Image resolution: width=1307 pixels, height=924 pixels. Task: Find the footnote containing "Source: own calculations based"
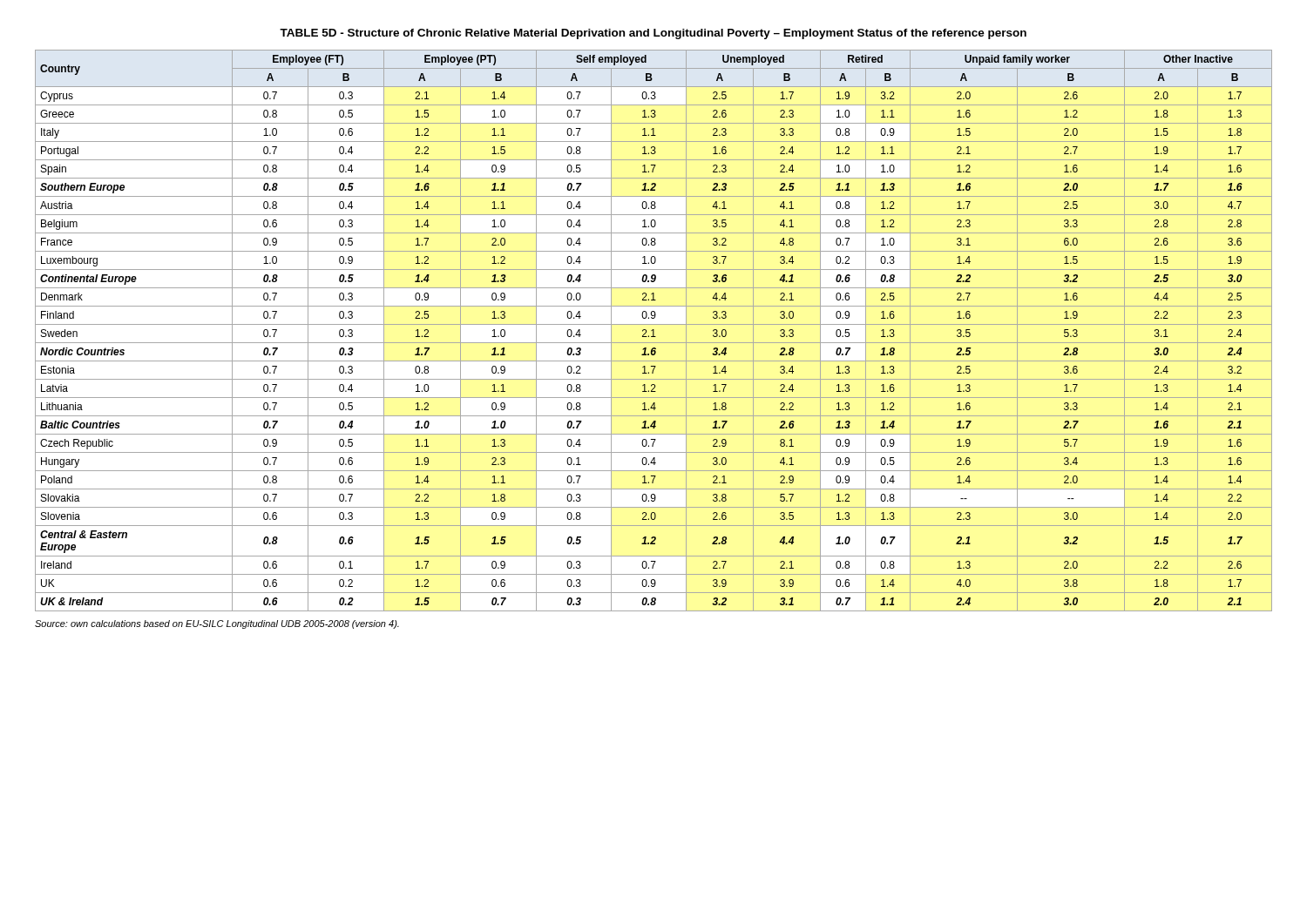point(217,624)
